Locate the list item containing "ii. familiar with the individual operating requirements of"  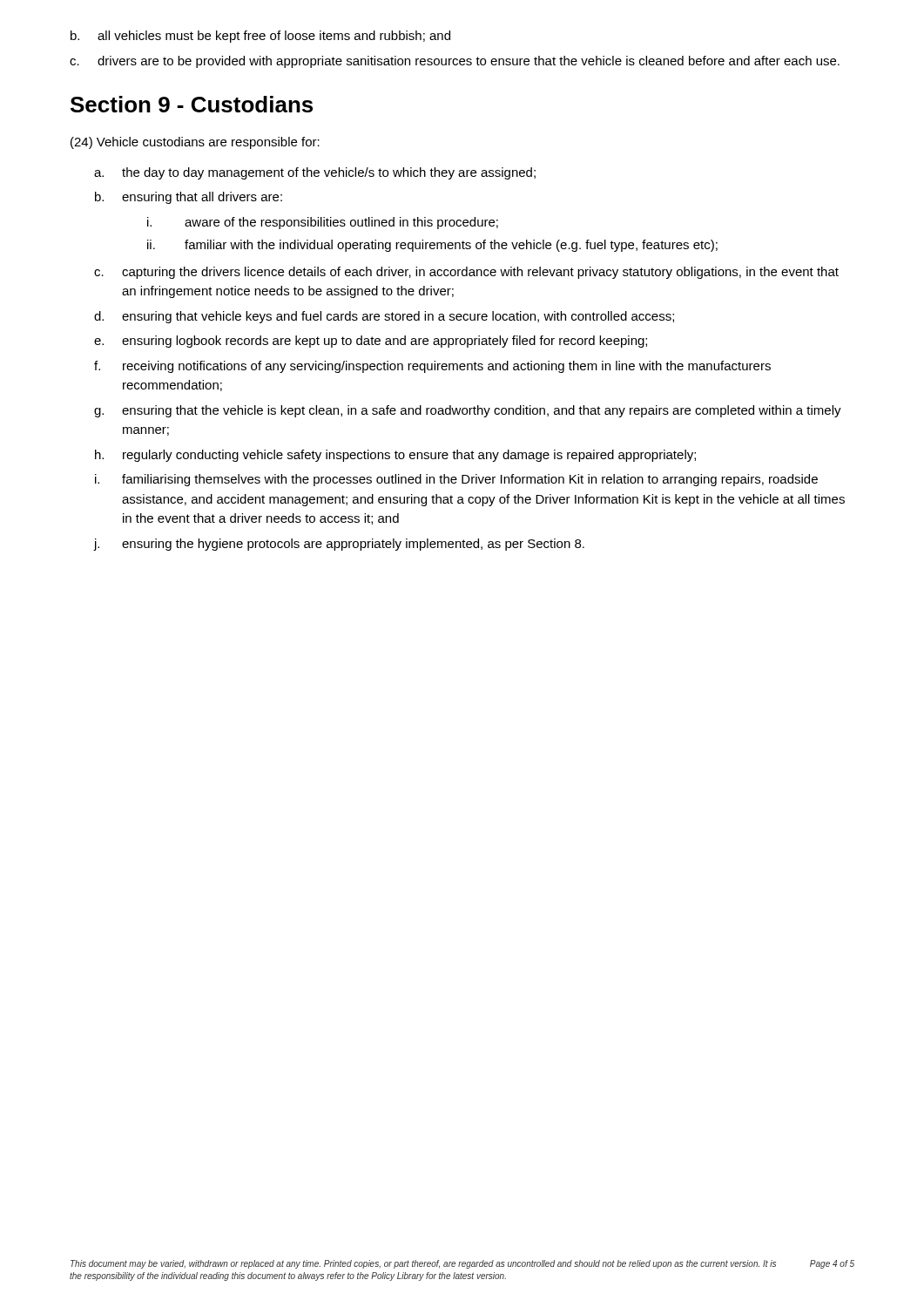(500, 245)
